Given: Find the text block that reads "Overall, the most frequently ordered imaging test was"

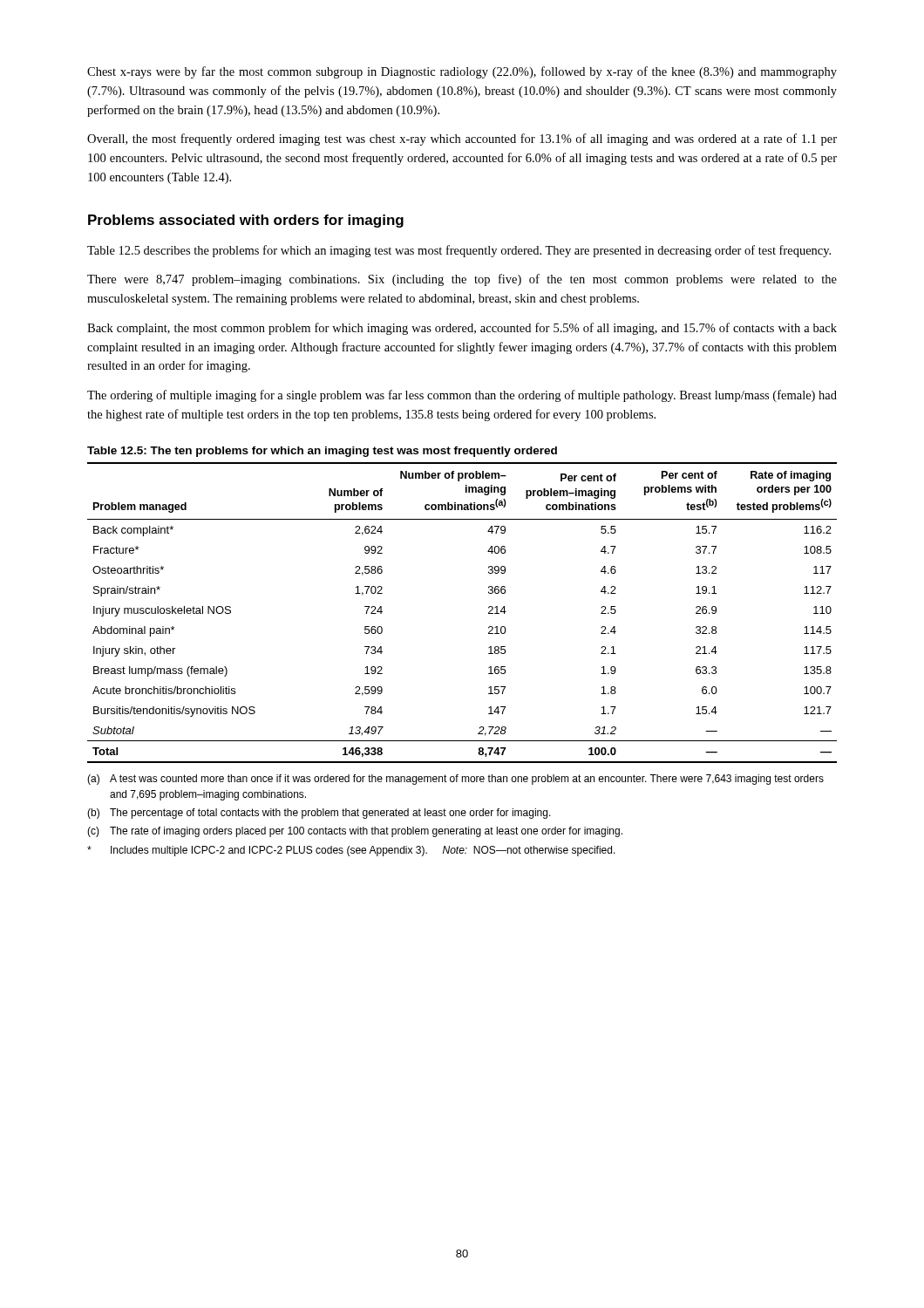Looking at the screenshot, I should click(x=462, y=158).
